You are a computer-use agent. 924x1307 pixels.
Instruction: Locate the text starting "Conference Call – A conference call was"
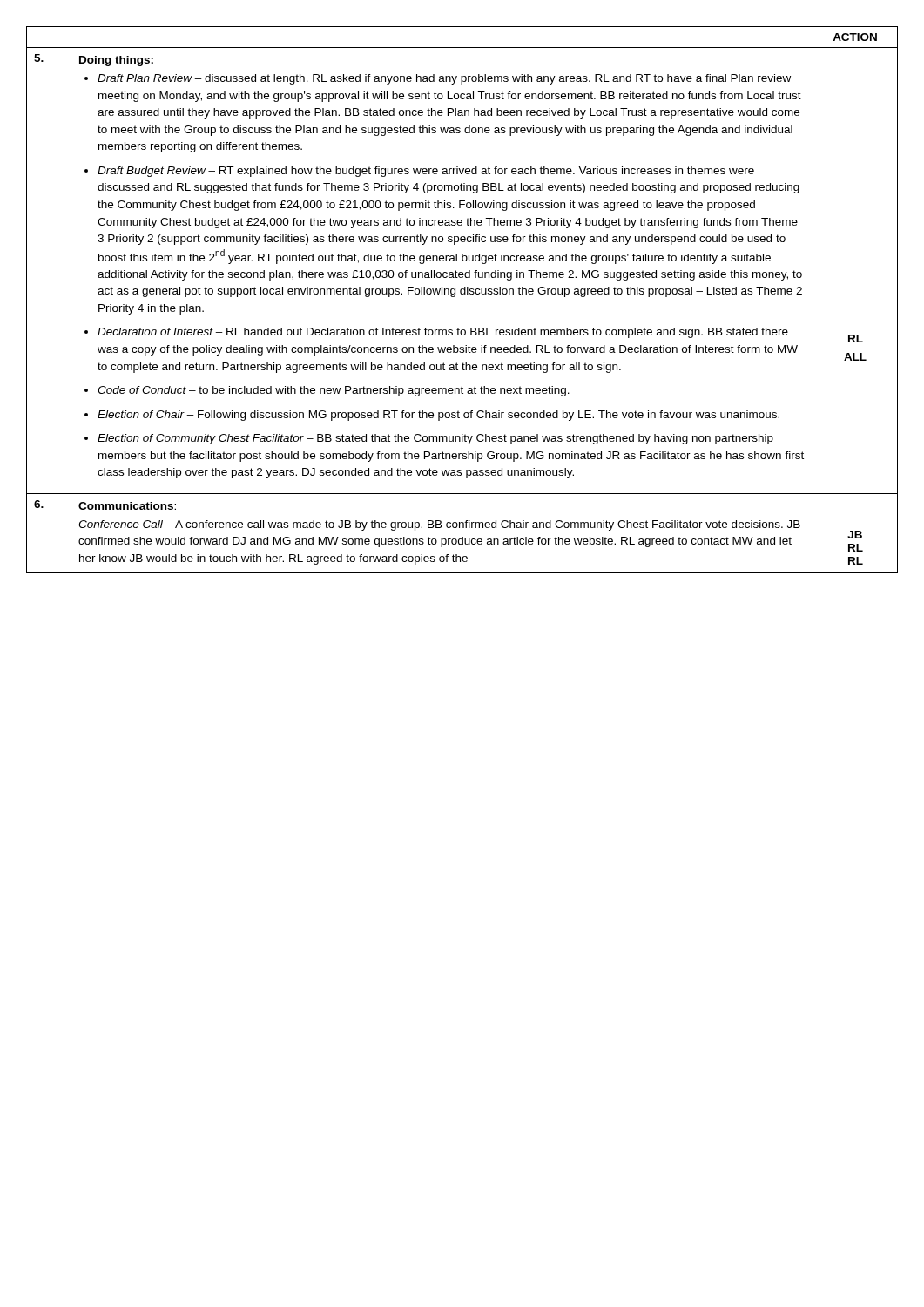click(439, 541)
